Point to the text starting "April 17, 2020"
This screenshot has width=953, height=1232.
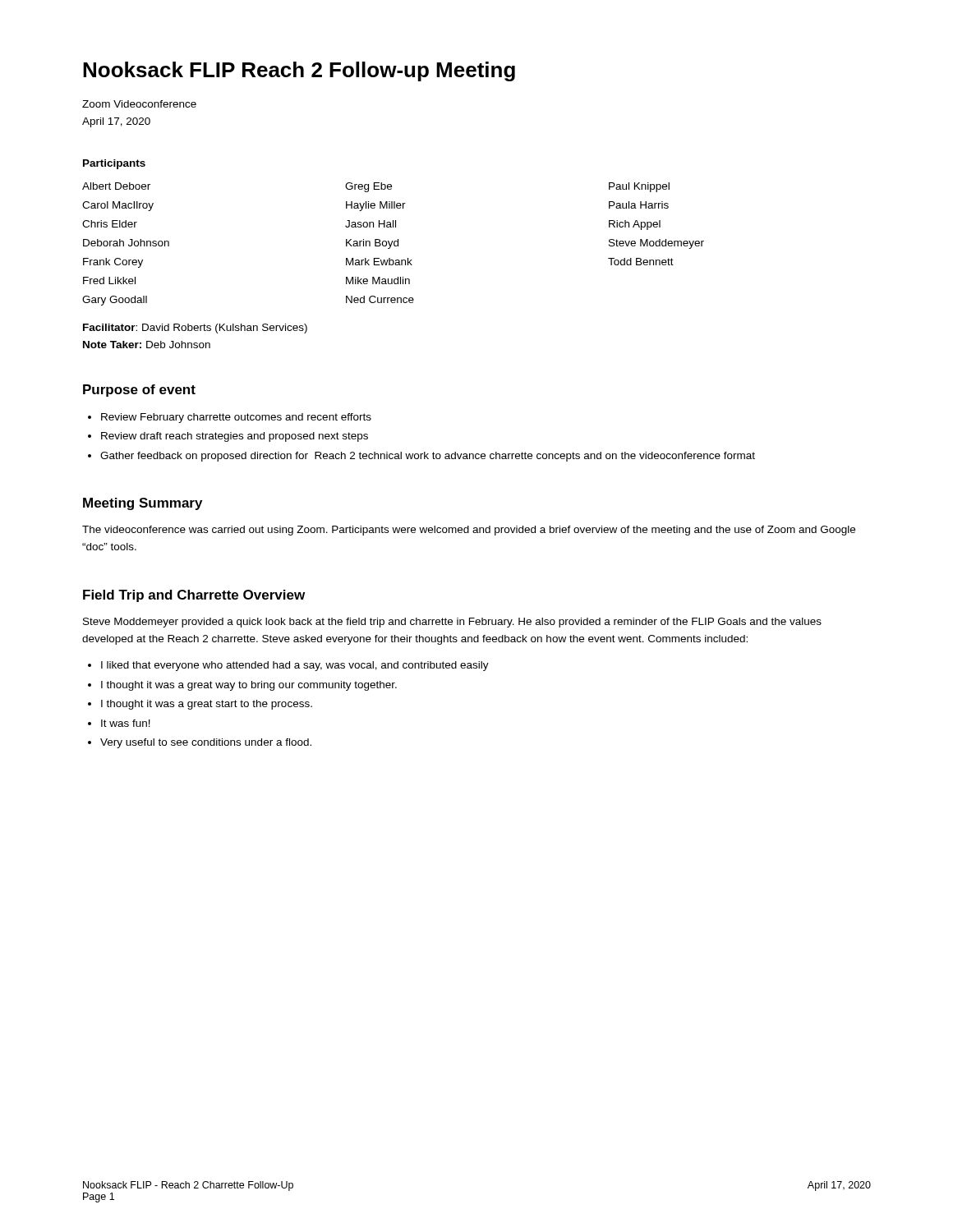(x=116, y=121)
